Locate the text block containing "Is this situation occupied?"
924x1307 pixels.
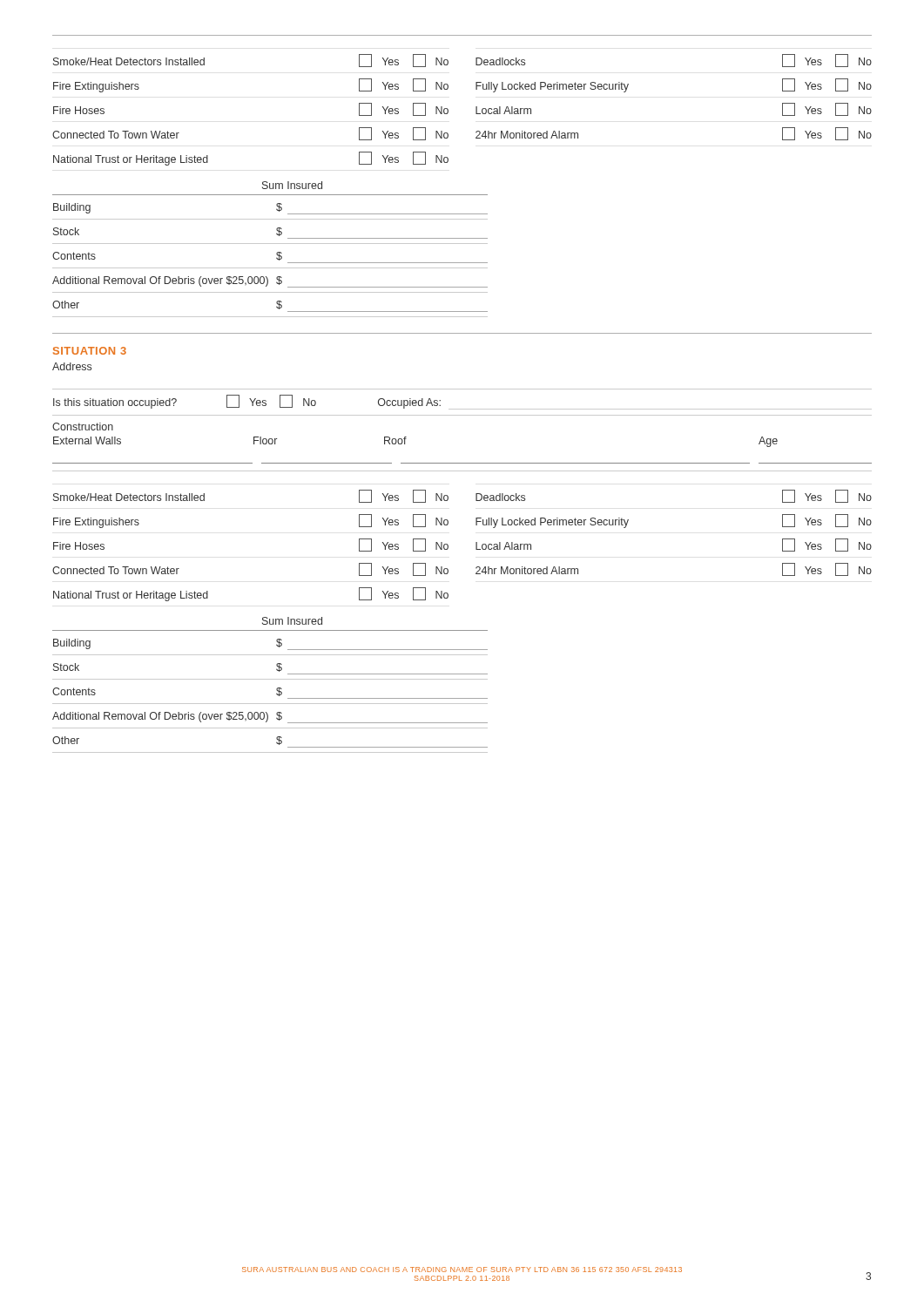462,403
